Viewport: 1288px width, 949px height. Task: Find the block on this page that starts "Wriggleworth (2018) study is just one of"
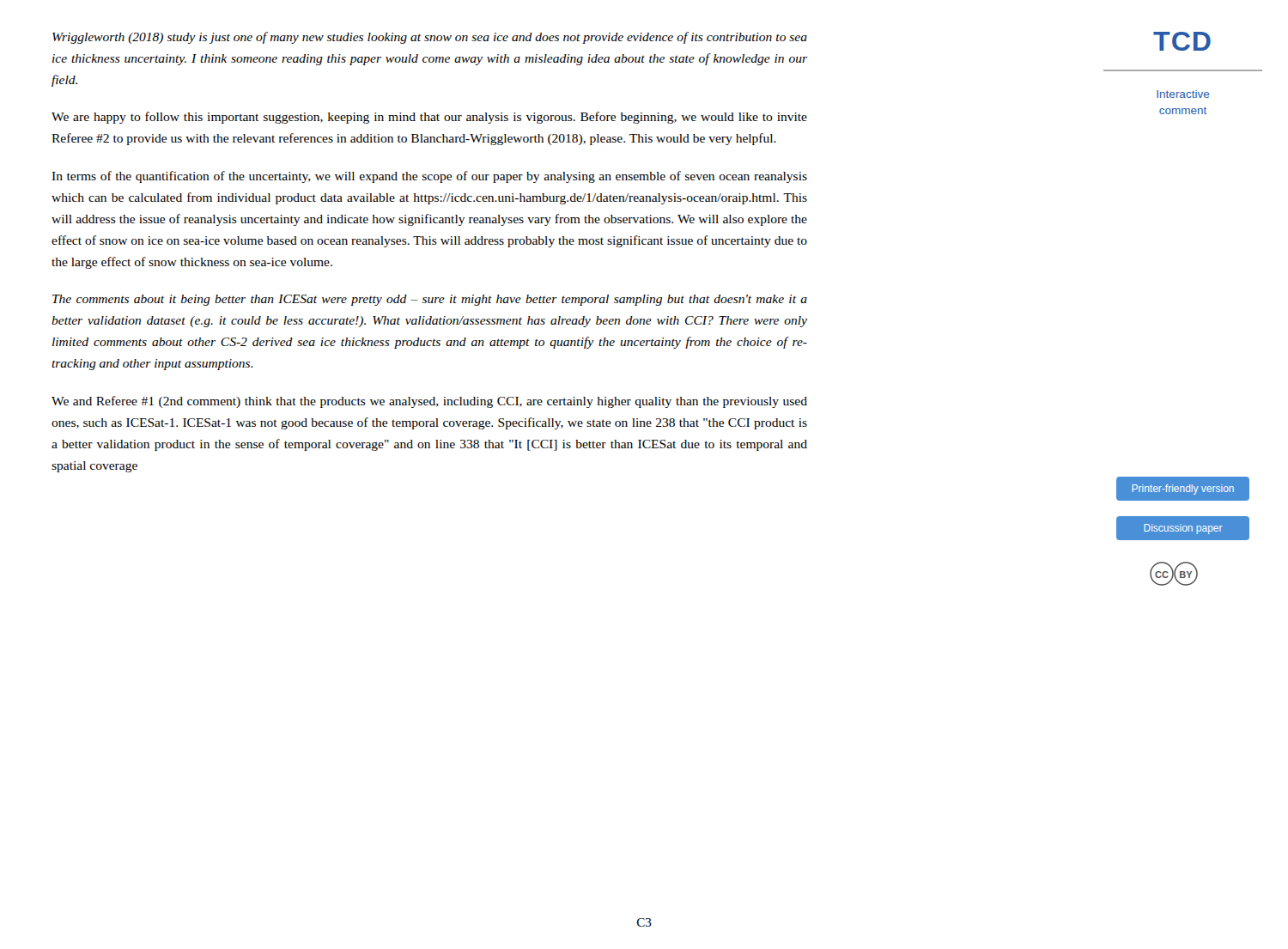(429, 58)
